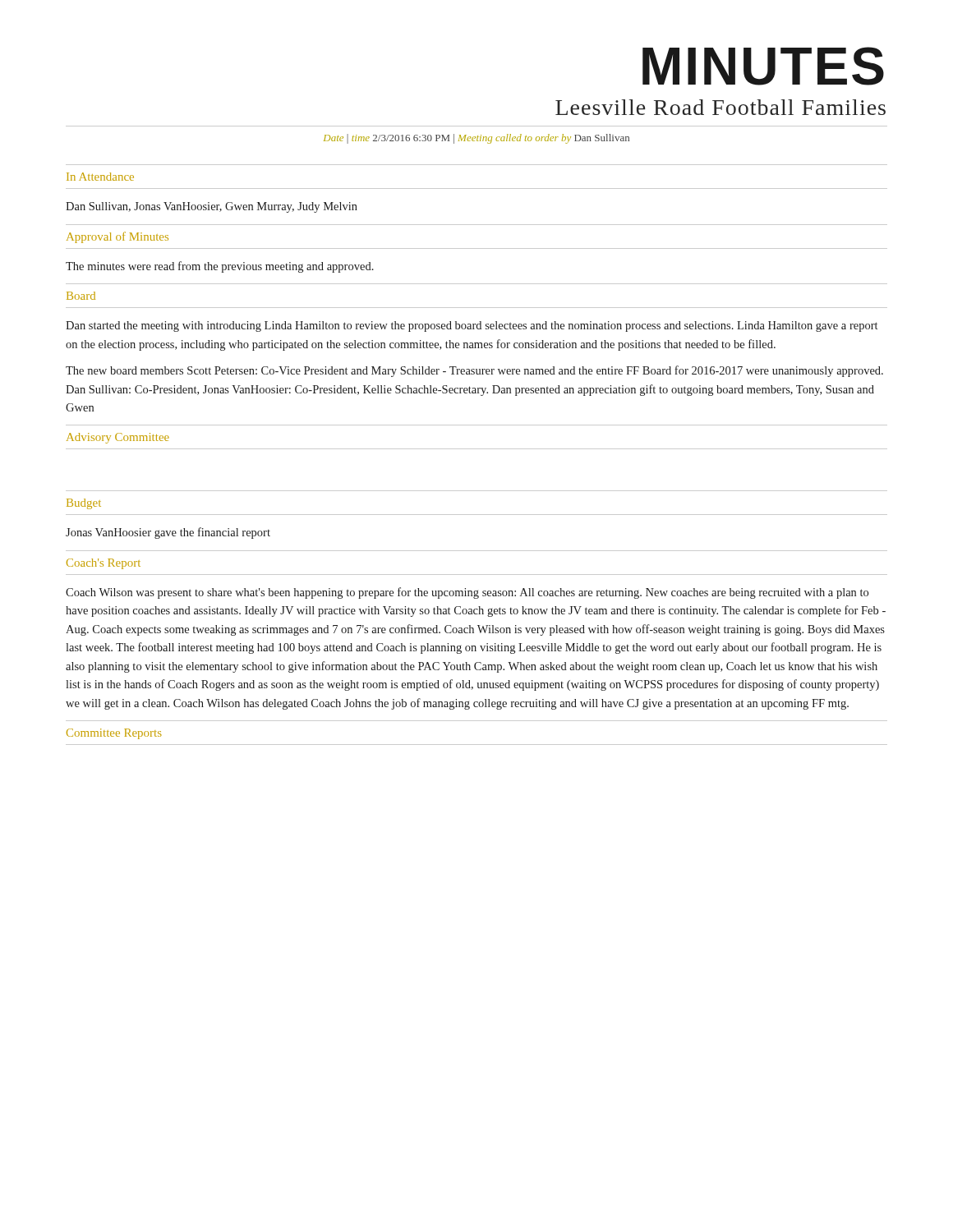This screenshot has width=953, height=1232.
Task: Where does it say "Dan Sullivan, Jonas VanHoosier, Gwen Murray, Judy Melvin"?
Action: [x=212, y=207]
